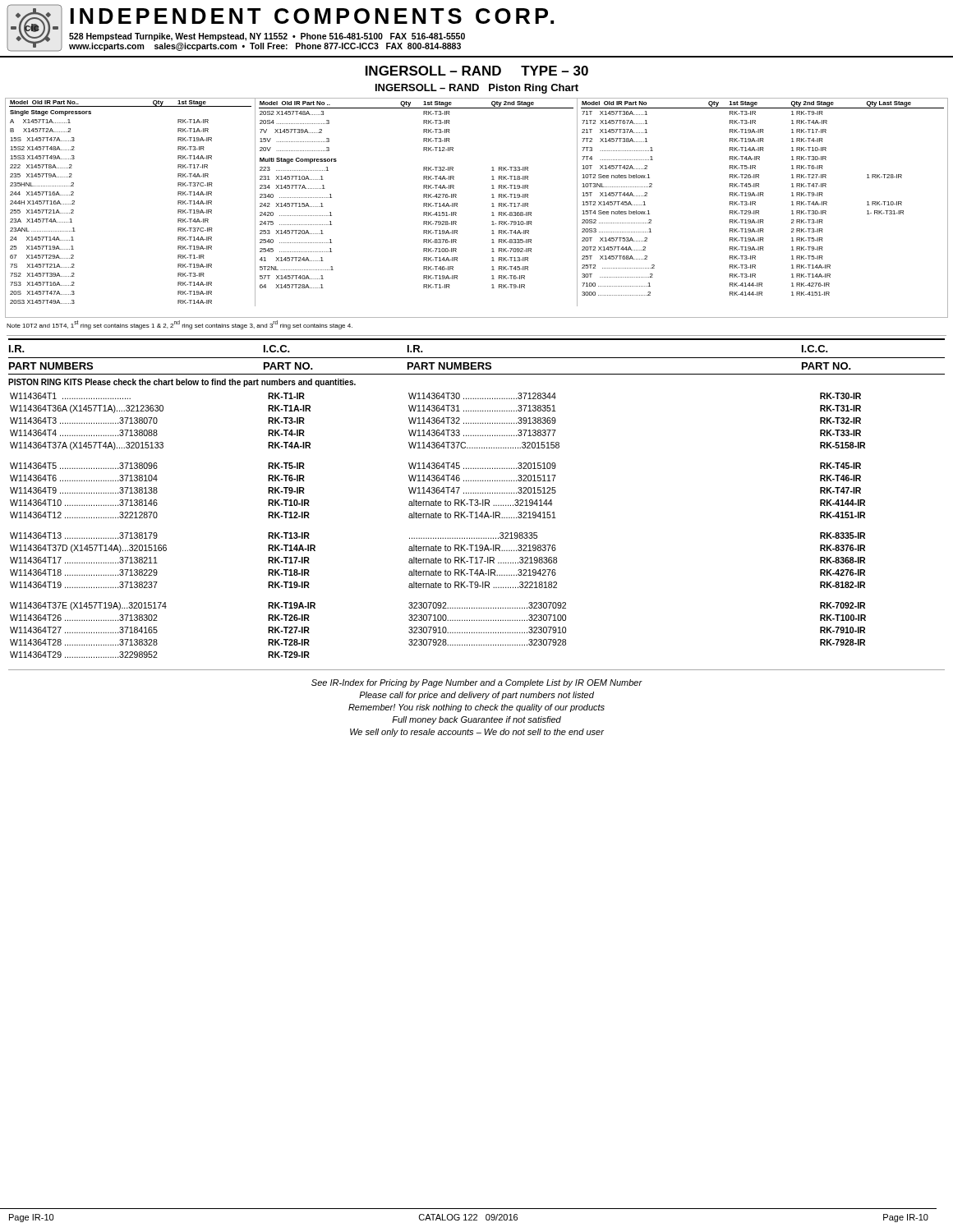Point to the text starting "PISTON RING KITS Please check the"
Image resolution: width=953 pixels, height=1232 pixels.
click(x=182, y=382)
